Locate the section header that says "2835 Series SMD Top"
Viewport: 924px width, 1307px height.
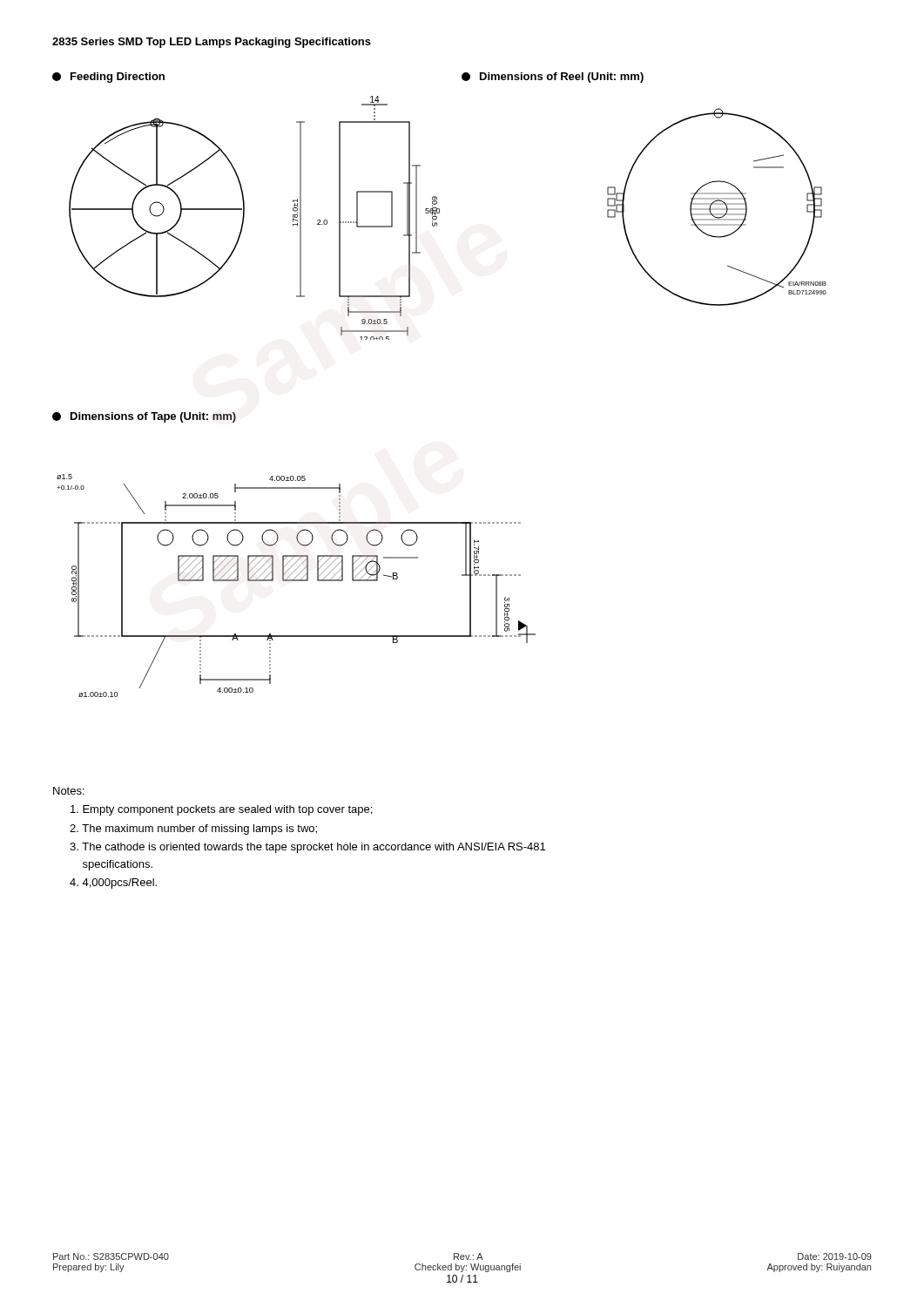212,41
